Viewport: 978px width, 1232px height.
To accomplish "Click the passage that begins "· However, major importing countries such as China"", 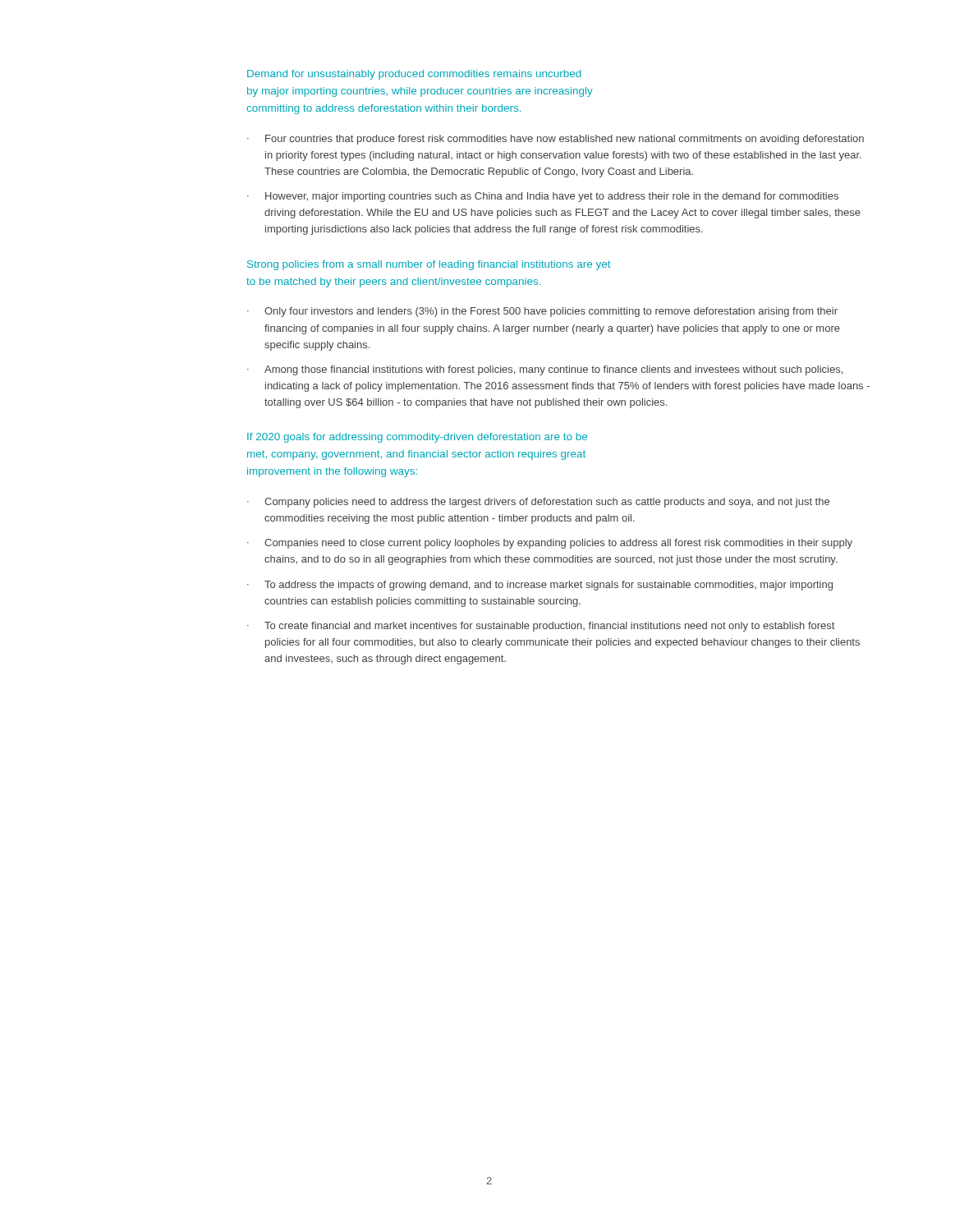I will tap(559, 213).
